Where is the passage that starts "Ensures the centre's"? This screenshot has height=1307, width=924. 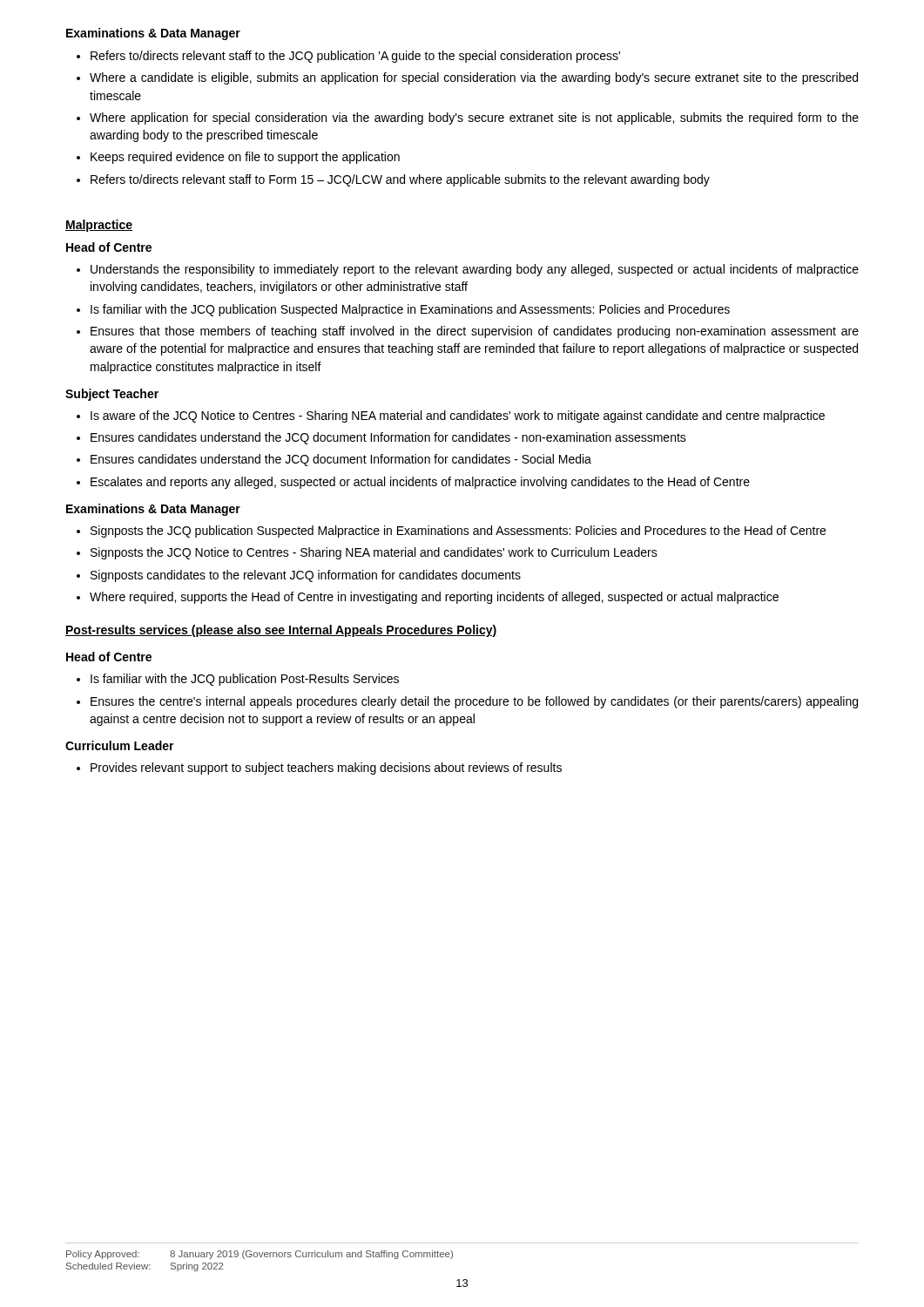point(474,710)
